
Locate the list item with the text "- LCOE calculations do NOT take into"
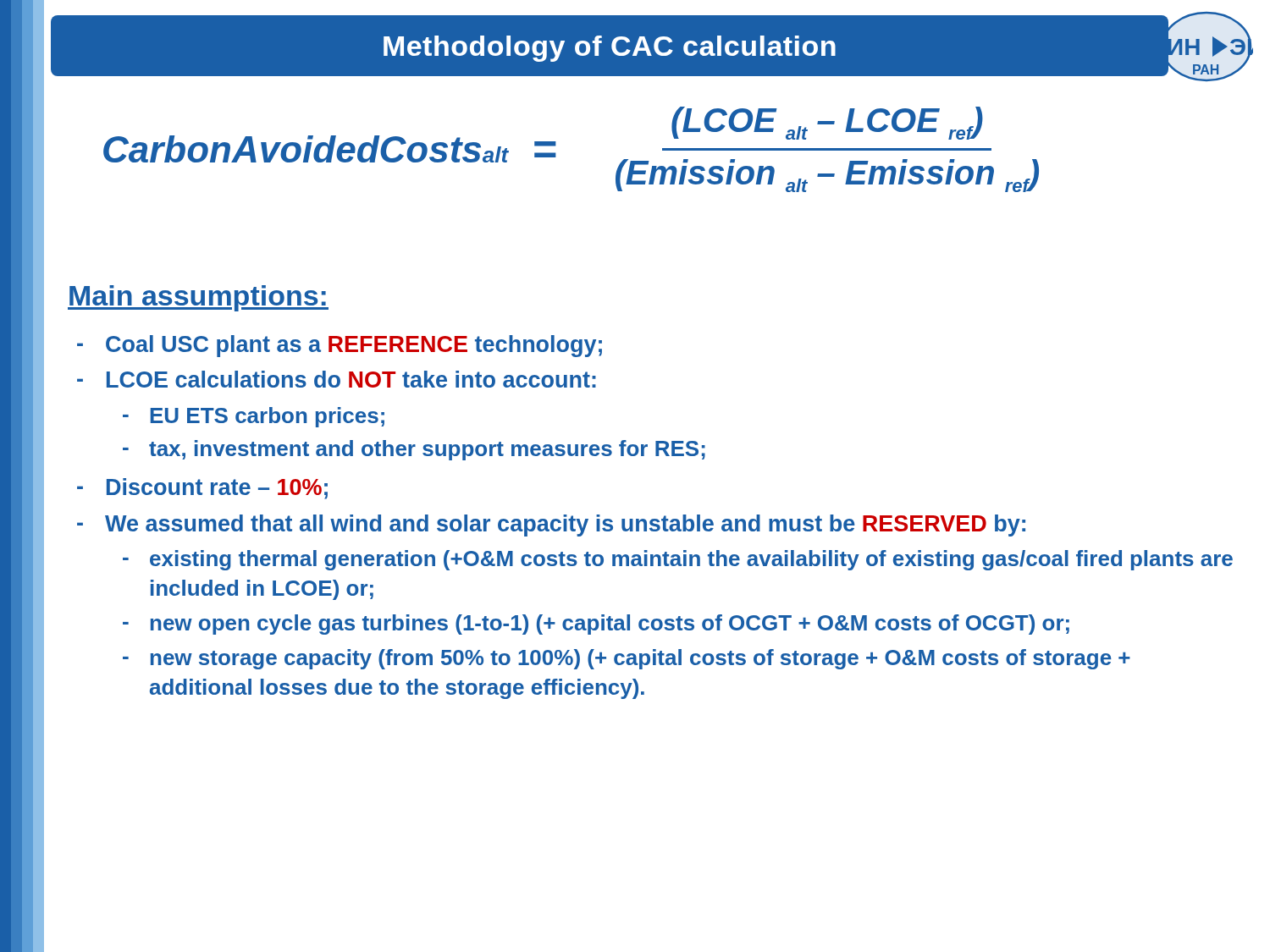[391, 416]
